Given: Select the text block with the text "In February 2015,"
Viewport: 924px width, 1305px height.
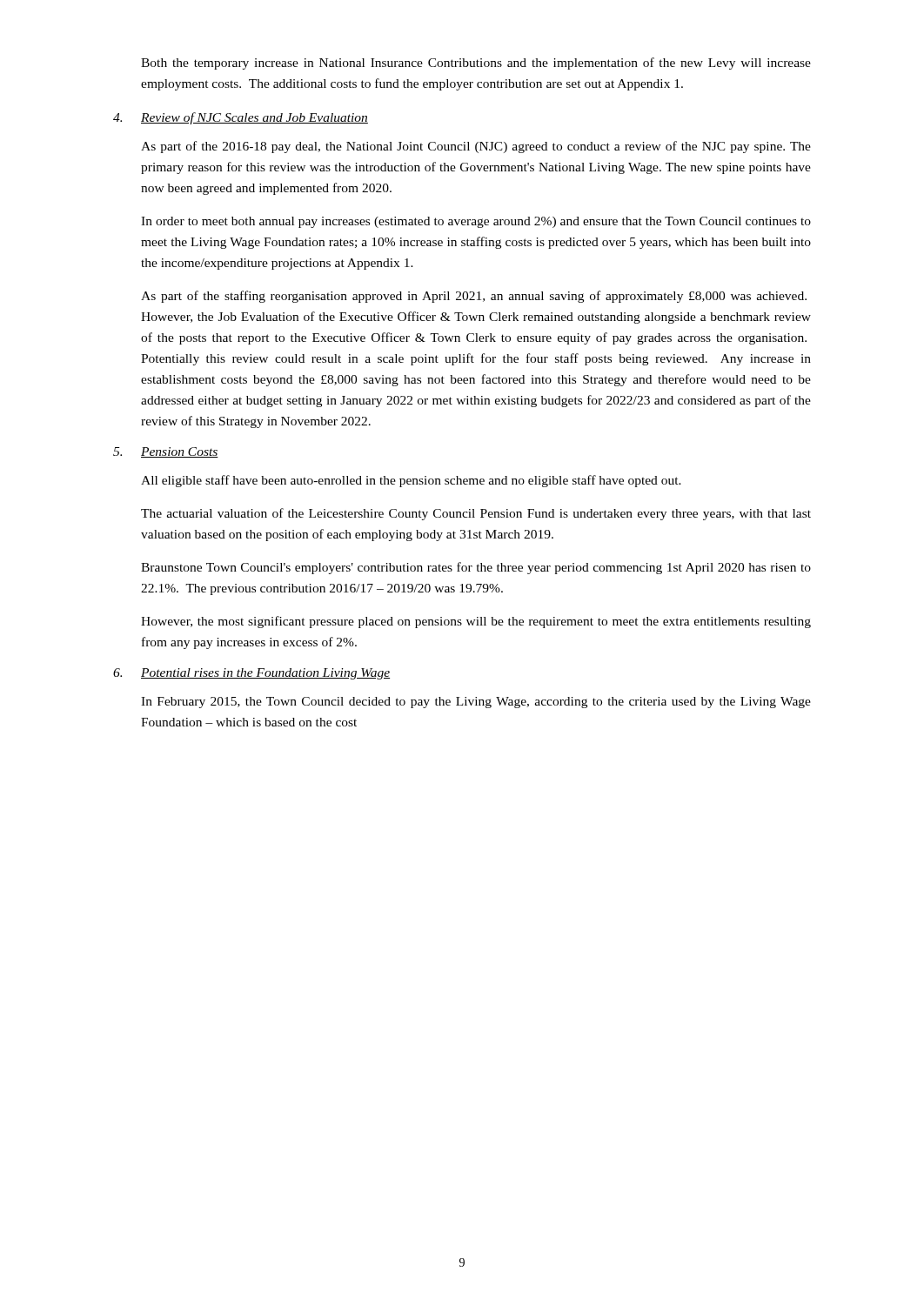Looking at the screenshot, I should pos(476,712).
